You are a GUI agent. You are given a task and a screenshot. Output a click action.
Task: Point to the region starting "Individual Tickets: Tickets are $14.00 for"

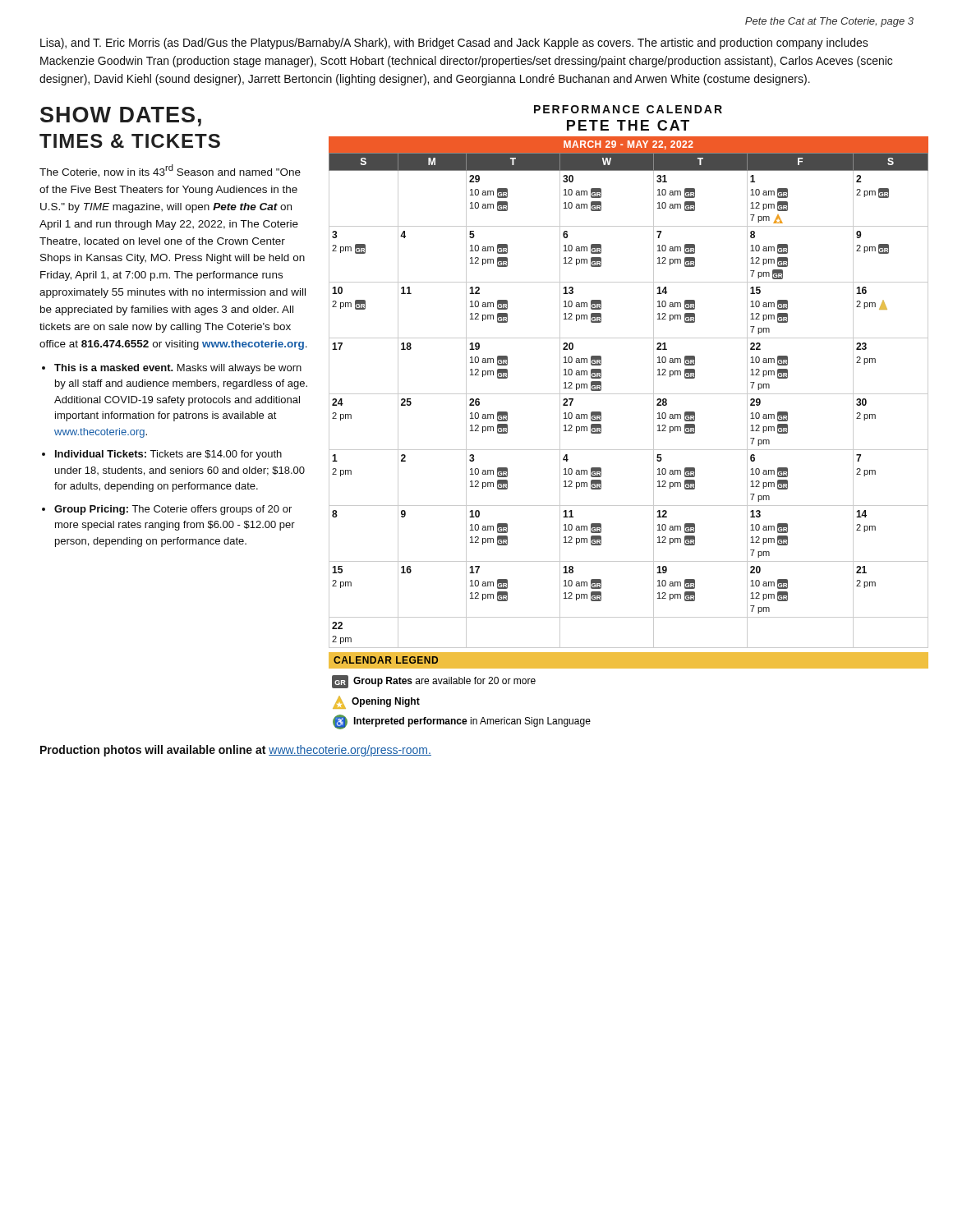point(179,470)
